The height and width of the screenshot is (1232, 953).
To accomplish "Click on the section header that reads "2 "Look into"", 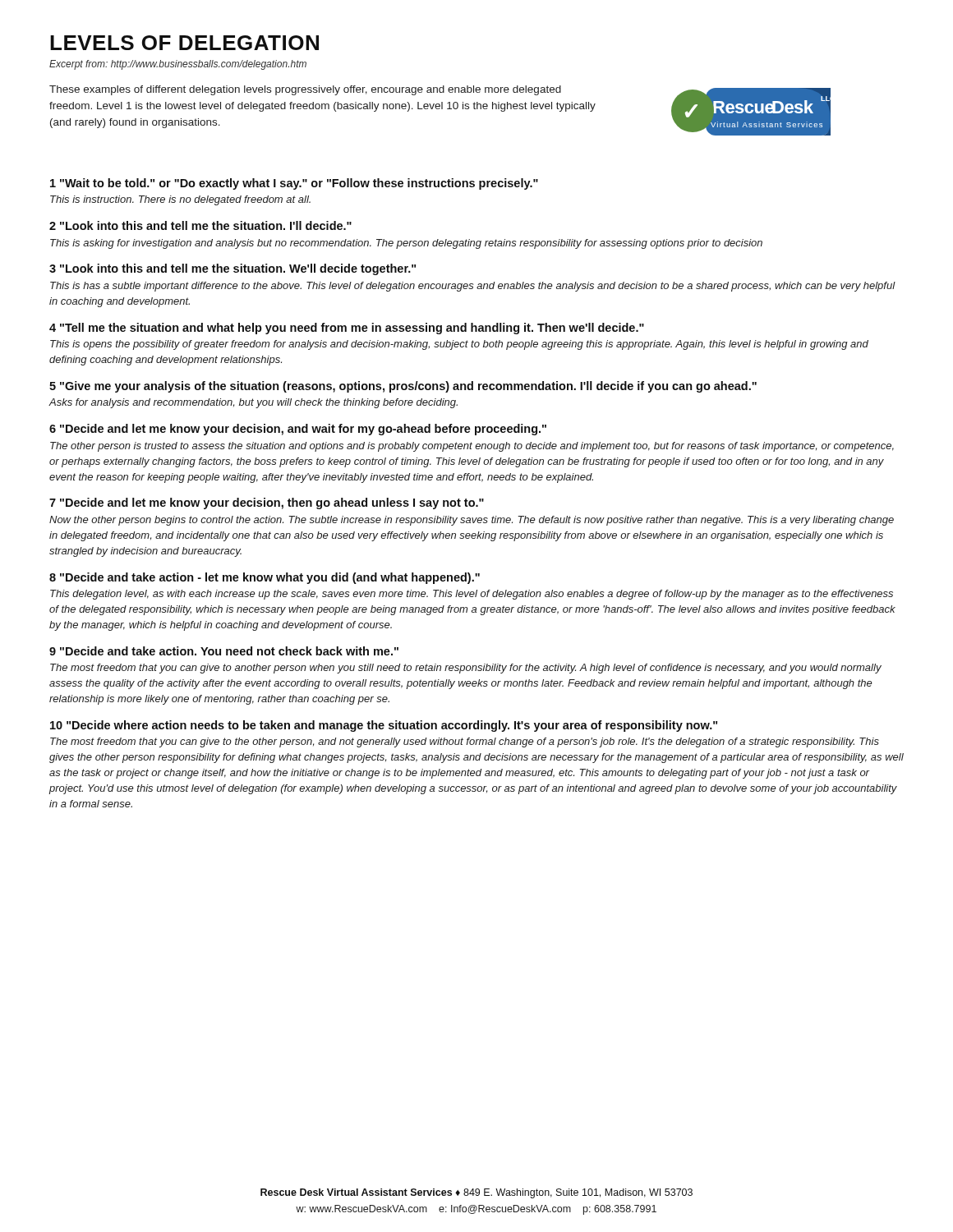I will point(476,235).
